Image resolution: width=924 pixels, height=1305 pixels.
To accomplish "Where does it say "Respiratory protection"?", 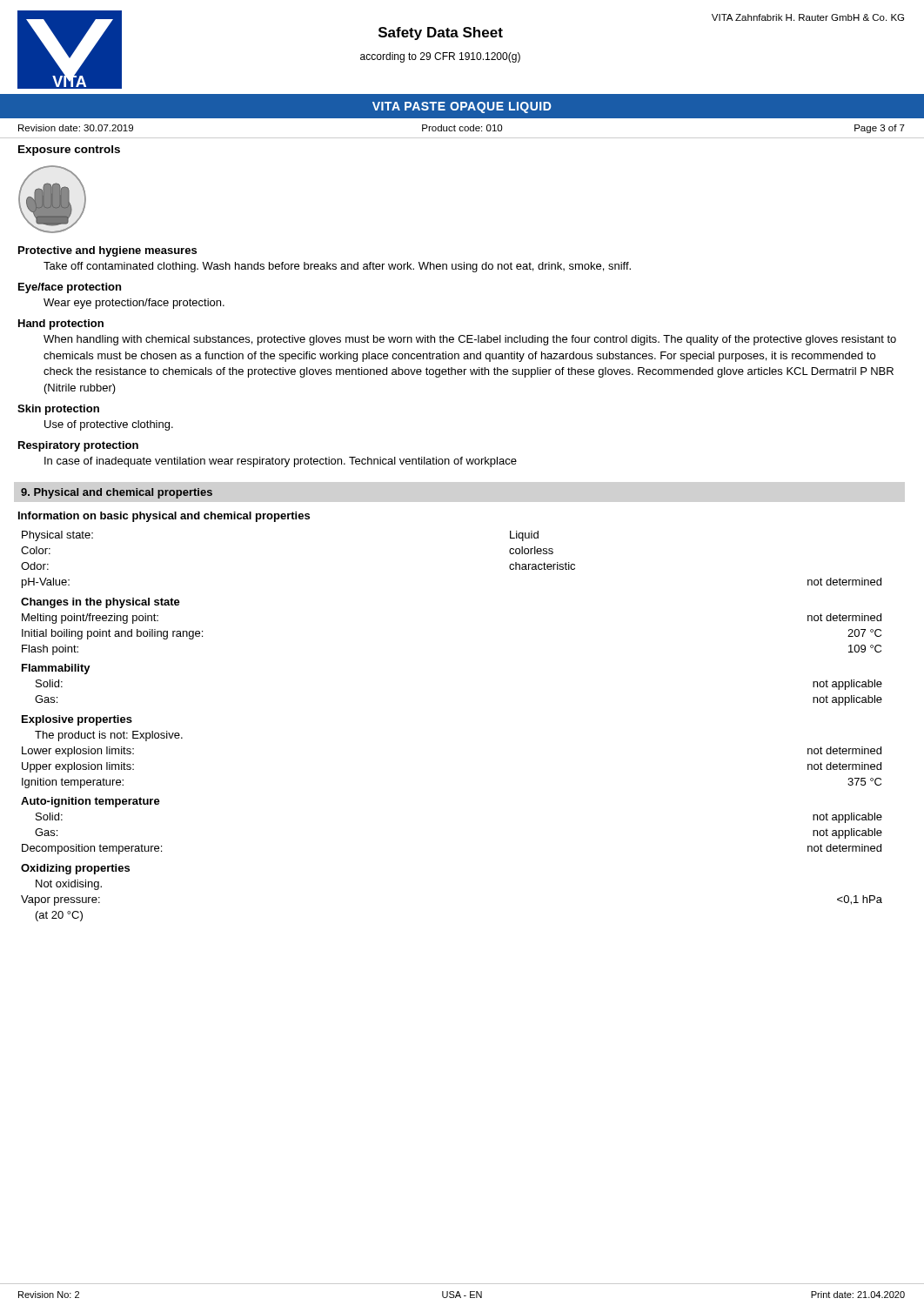I will pos(78,445).
